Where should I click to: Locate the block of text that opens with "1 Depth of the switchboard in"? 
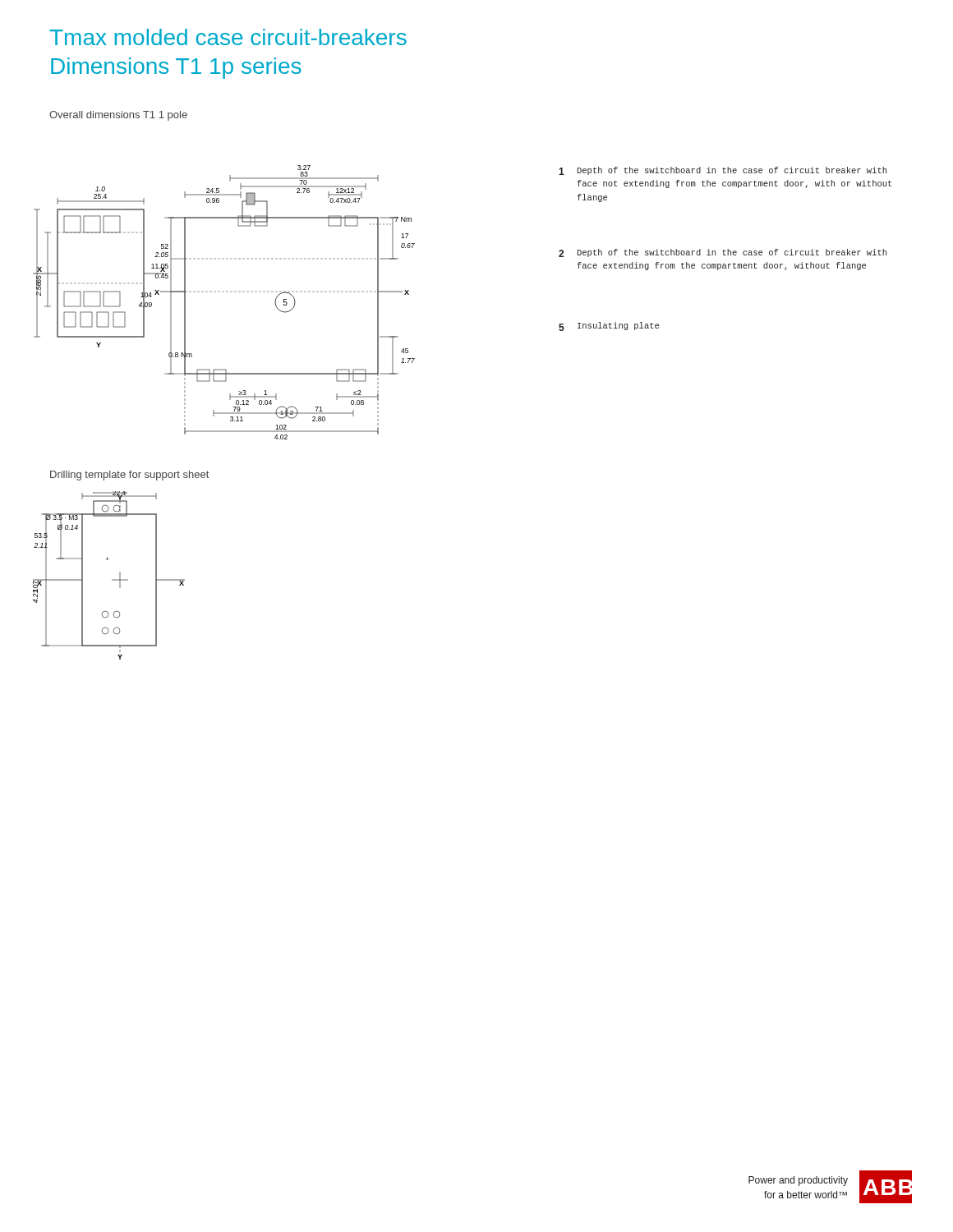pos(727,184)
